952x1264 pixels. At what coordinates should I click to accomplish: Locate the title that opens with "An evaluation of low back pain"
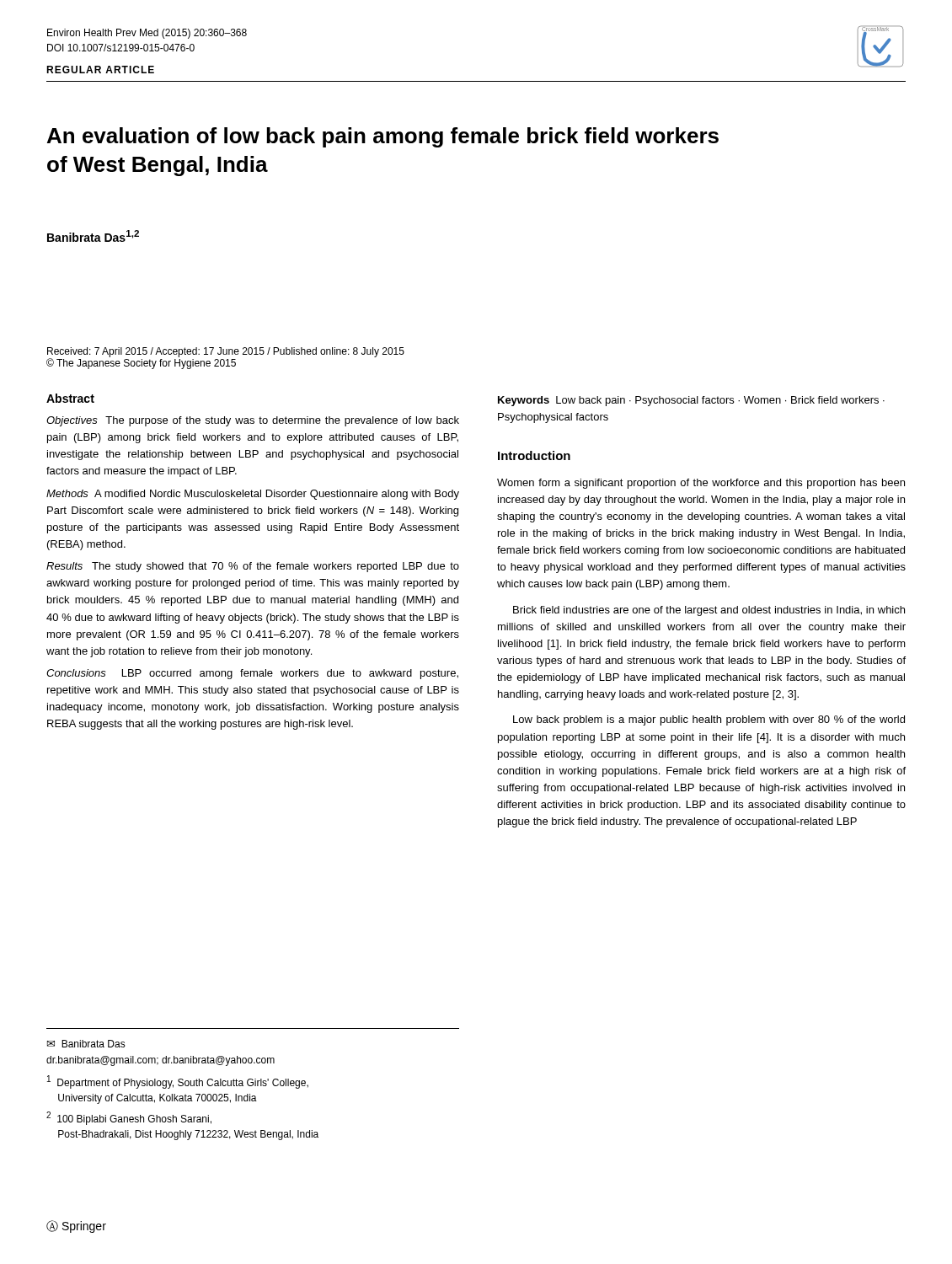tap(476, 151)
